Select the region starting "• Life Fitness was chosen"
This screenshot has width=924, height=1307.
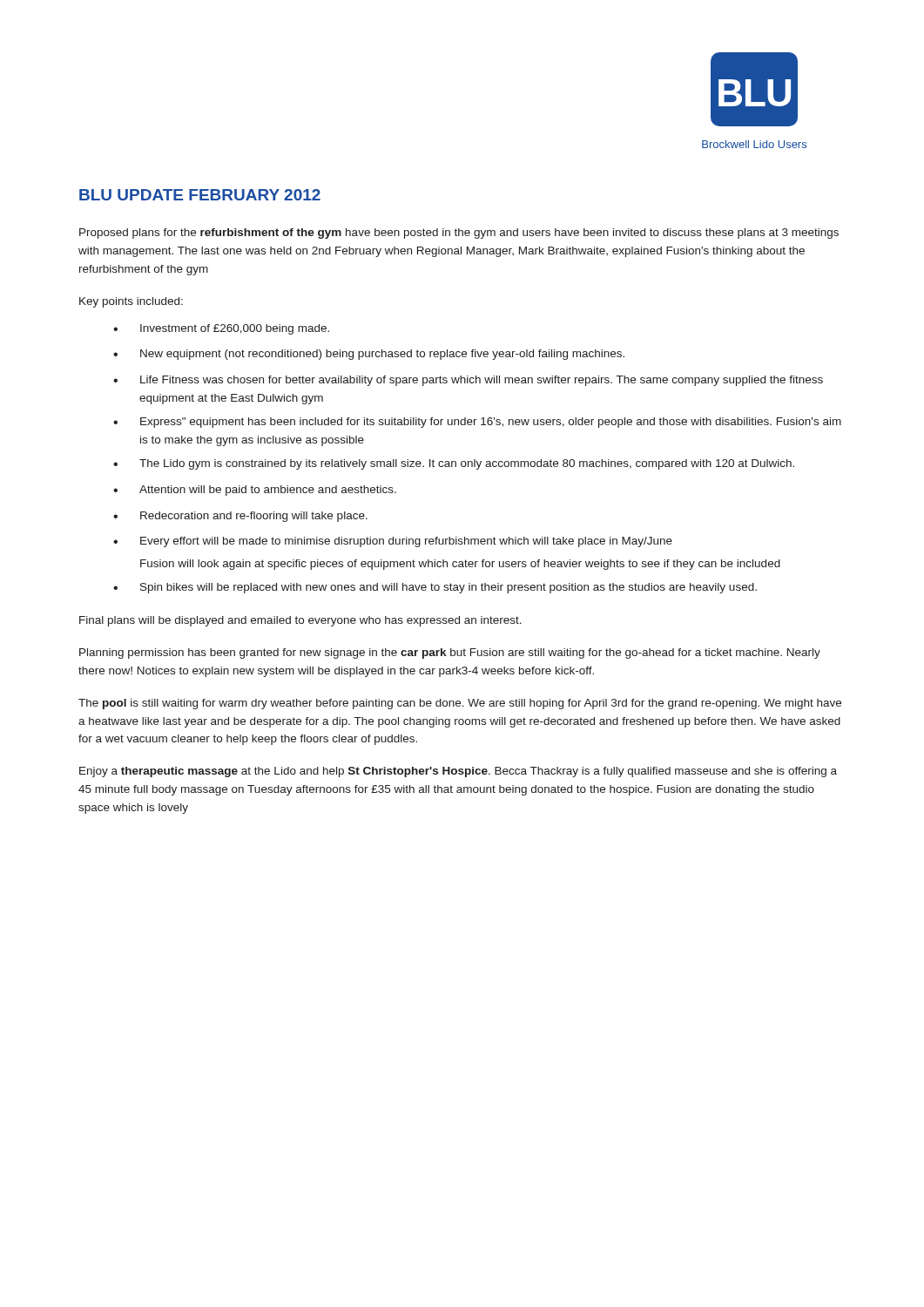(479, 390)
